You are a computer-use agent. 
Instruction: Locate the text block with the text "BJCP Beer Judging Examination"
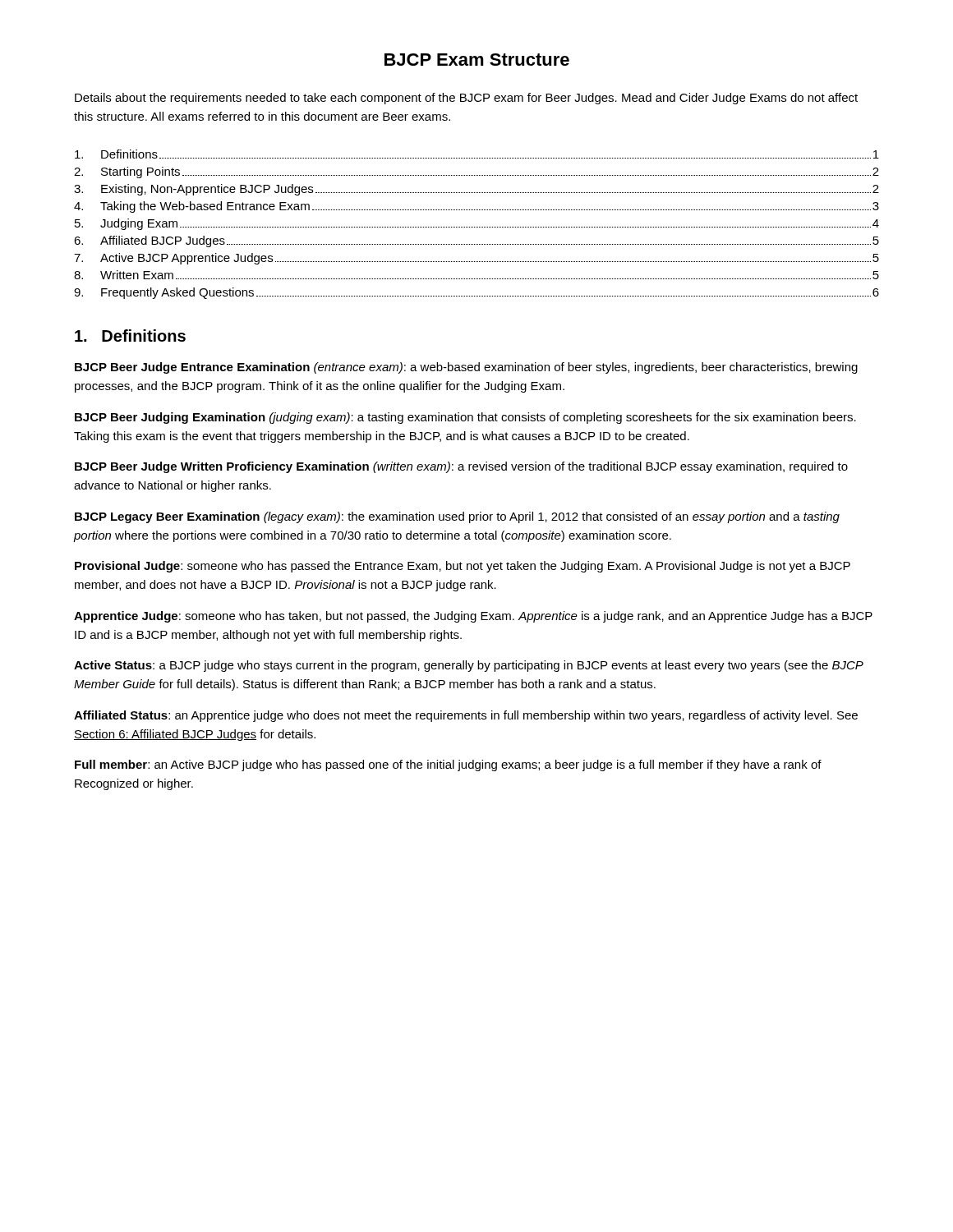click(465, 426)
